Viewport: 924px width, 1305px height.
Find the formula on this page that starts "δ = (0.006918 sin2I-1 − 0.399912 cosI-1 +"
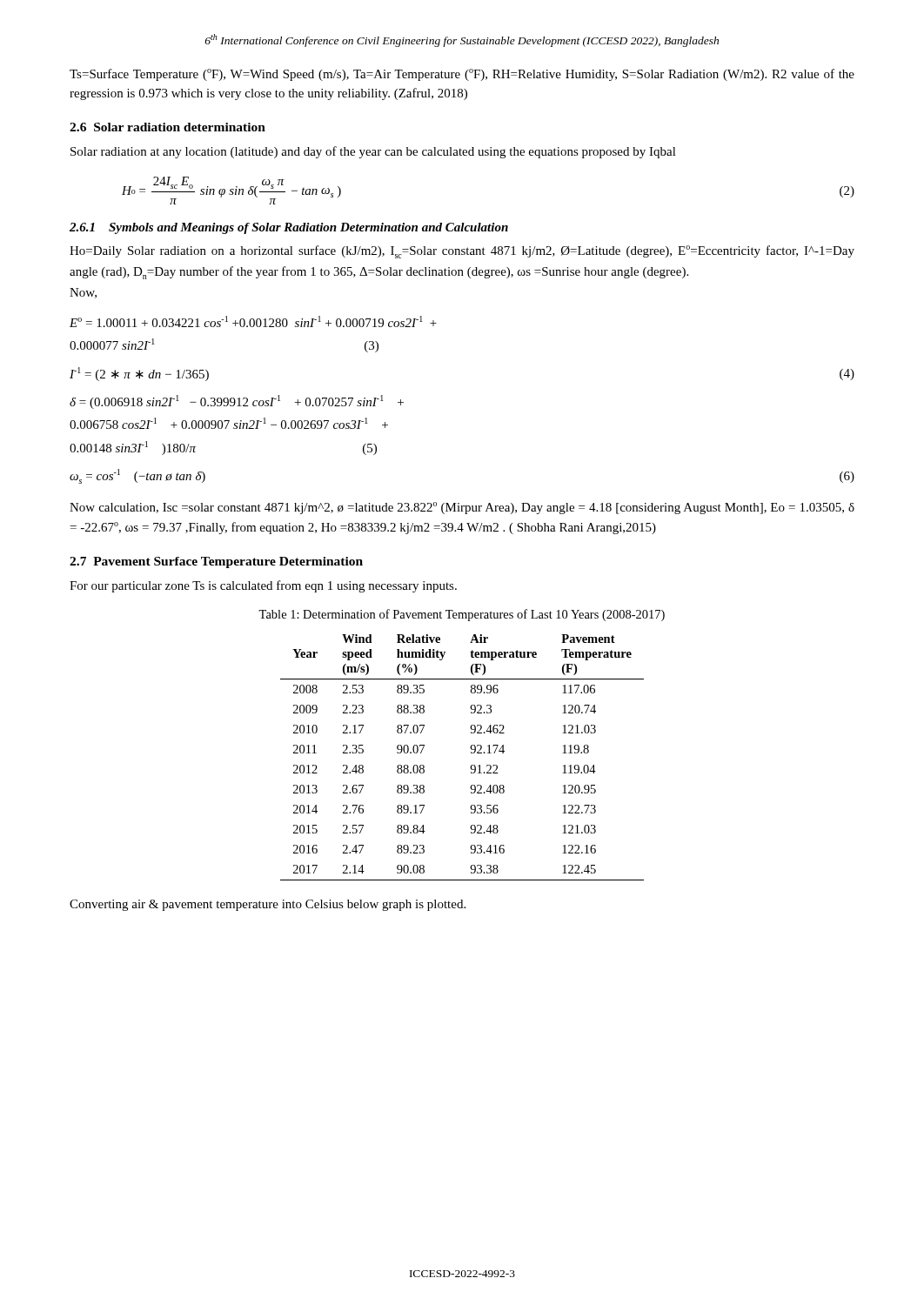[237, 402]
